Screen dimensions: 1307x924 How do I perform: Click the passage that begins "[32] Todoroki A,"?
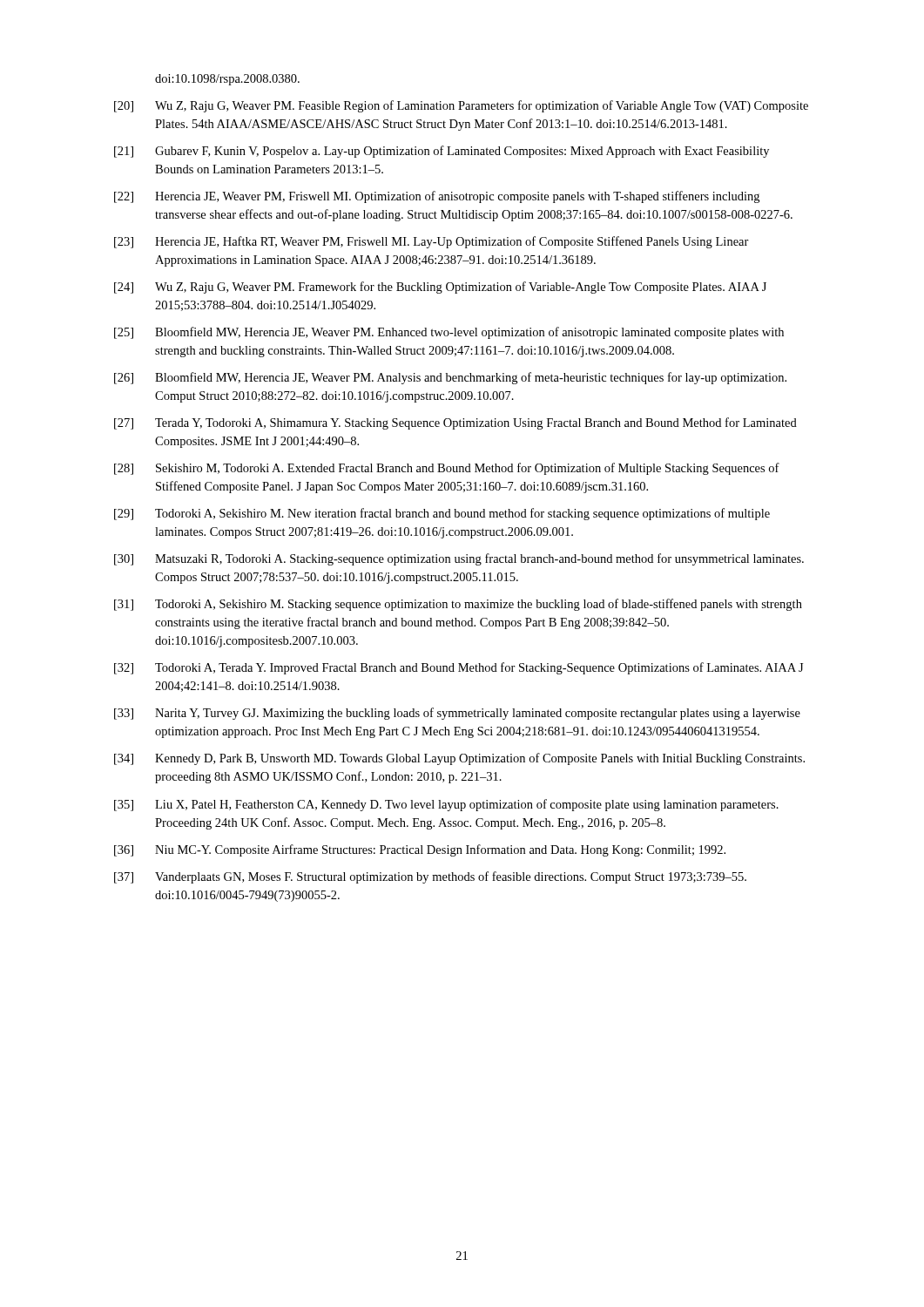[x=462, y=677]
